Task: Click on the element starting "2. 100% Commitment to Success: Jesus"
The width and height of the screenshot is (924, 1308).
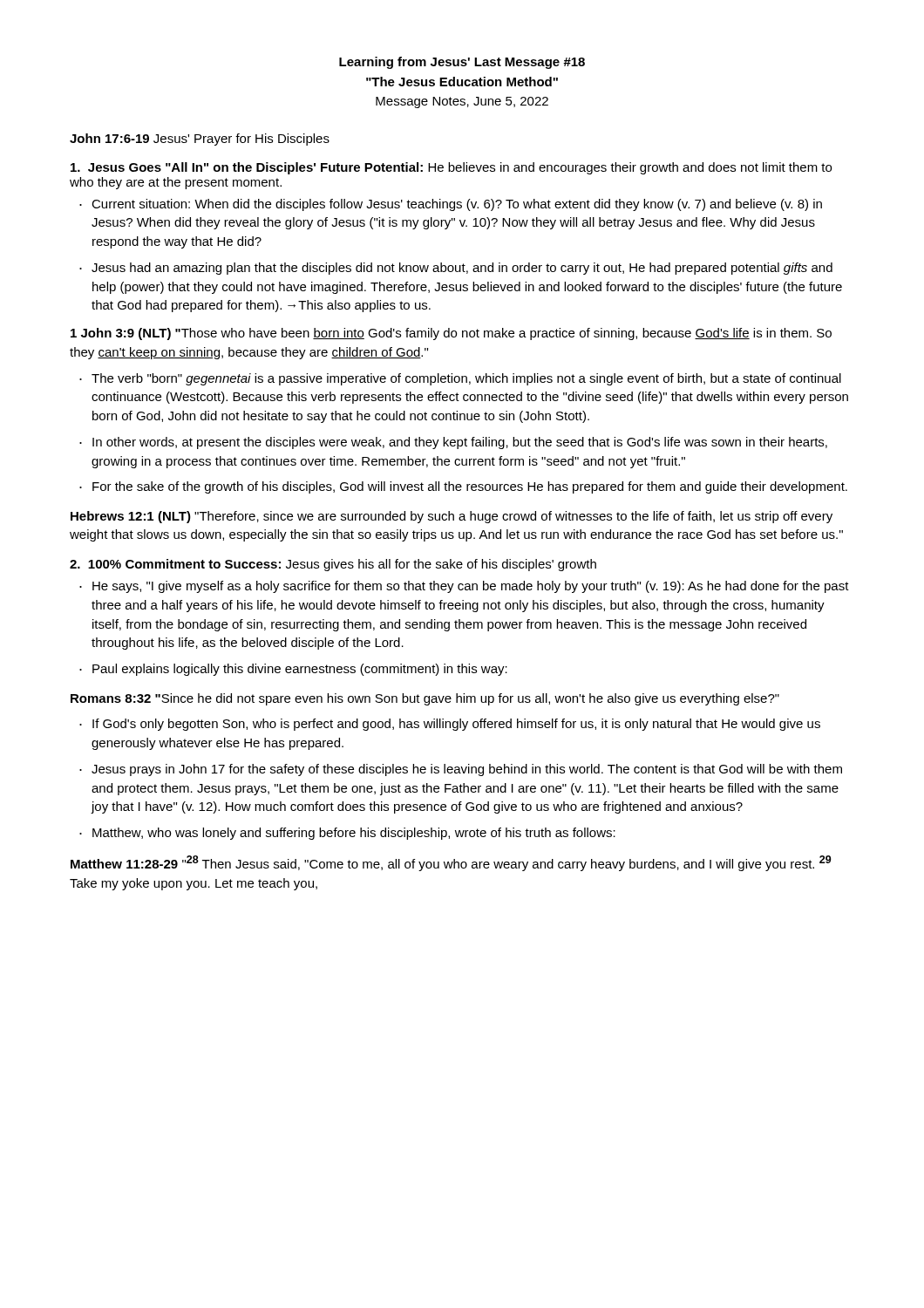Action: [333, 564]
